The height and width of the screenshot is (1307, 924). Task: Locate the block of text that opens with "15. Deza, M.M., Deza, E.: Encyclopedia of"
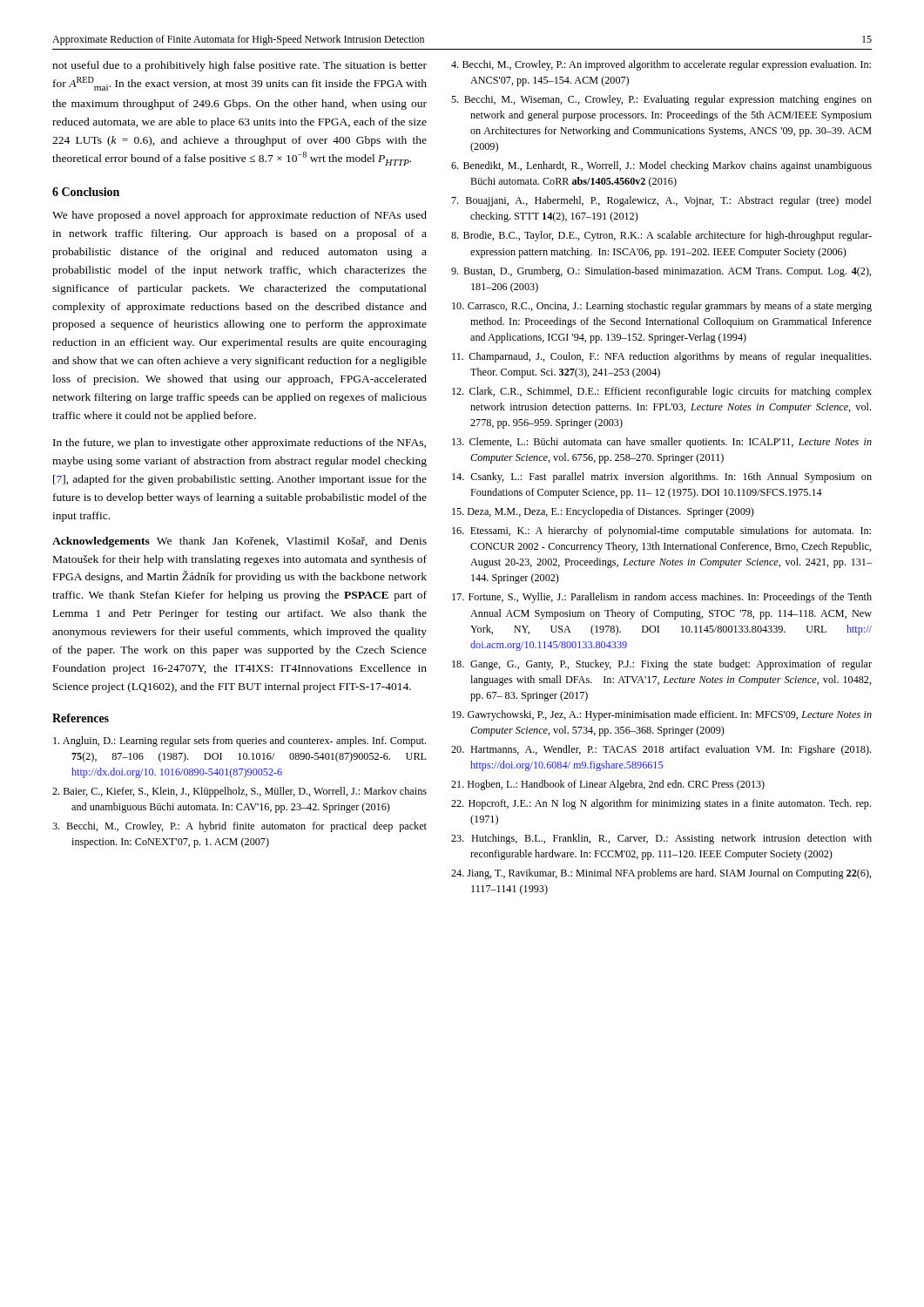coord(603,512)
